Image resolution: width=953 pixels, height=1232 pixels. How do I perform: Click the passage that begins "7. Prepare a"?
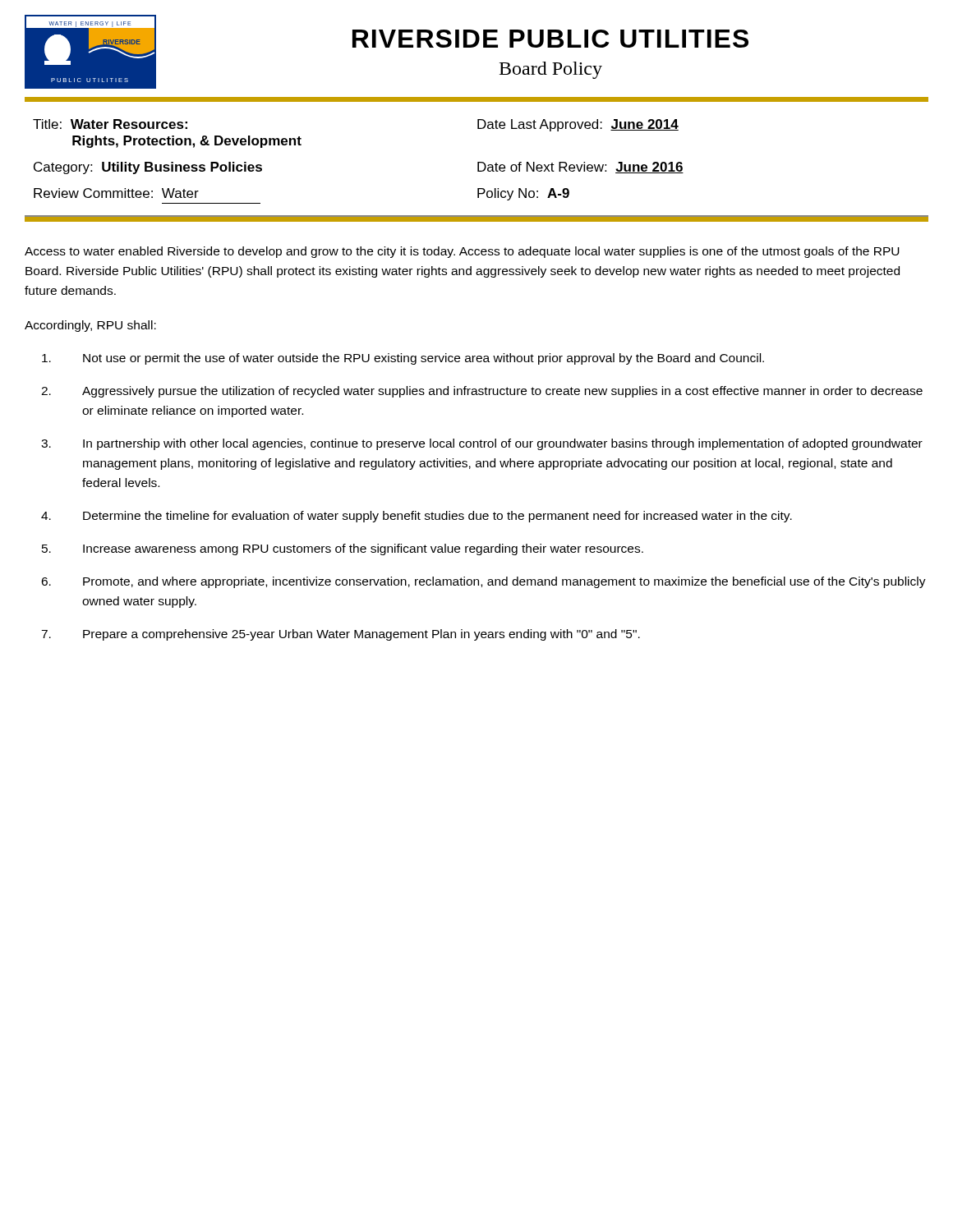click(476, 634)
